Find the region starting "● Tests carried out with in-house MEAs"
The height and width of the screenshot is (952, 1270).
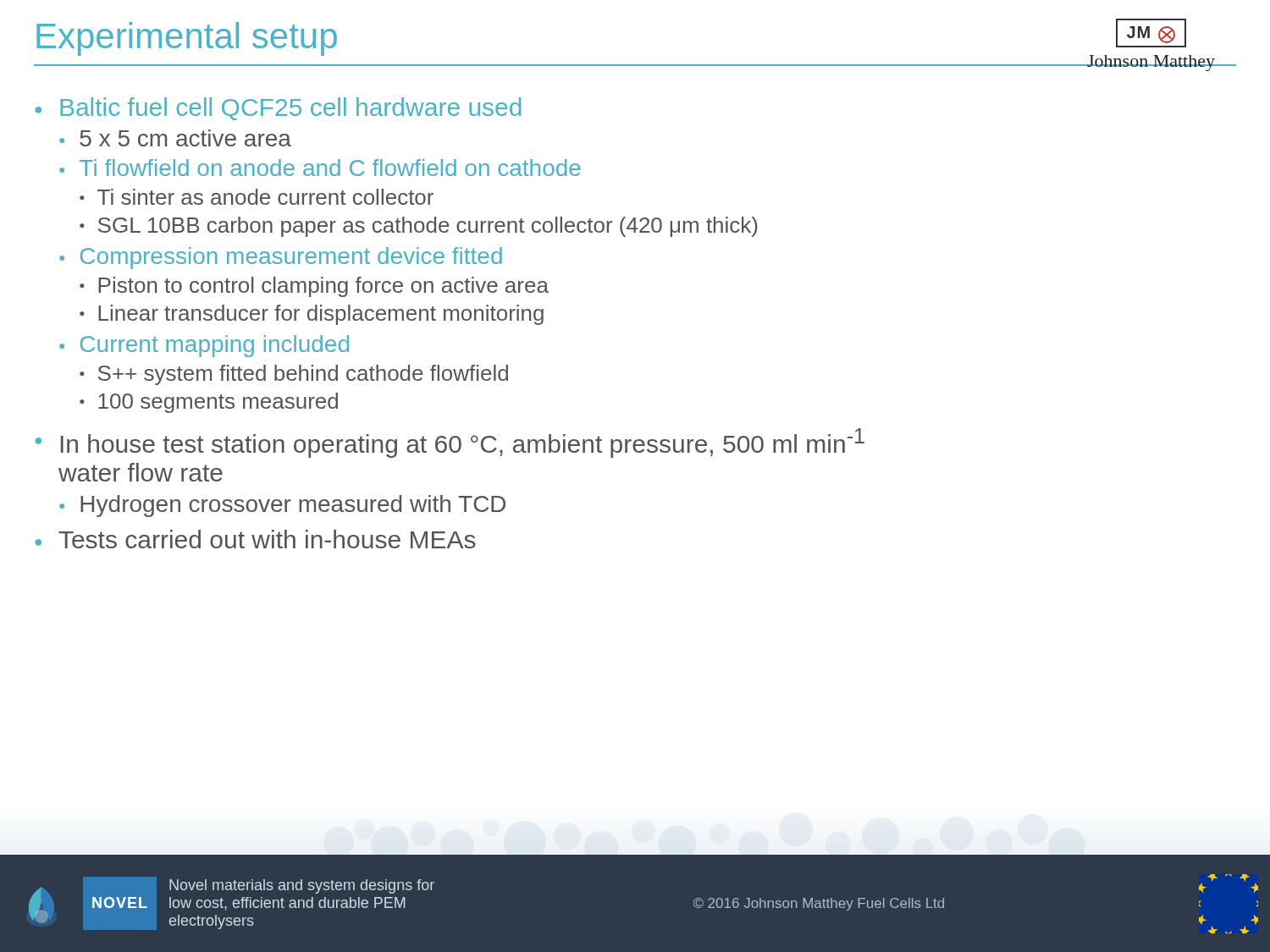(255, 539)
